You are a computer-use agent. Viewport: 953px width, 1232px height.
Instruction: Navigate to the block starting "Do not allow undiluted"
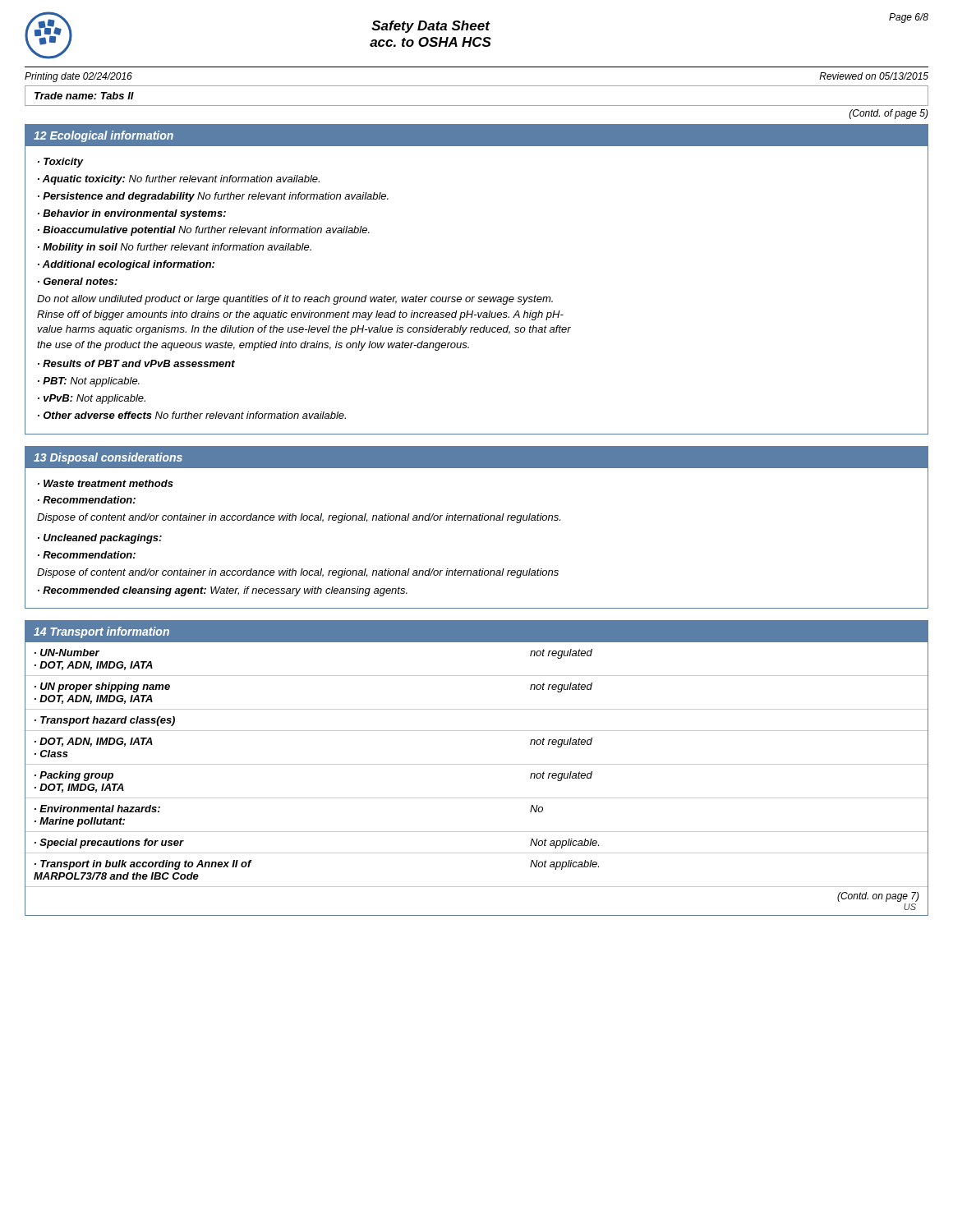304,322
